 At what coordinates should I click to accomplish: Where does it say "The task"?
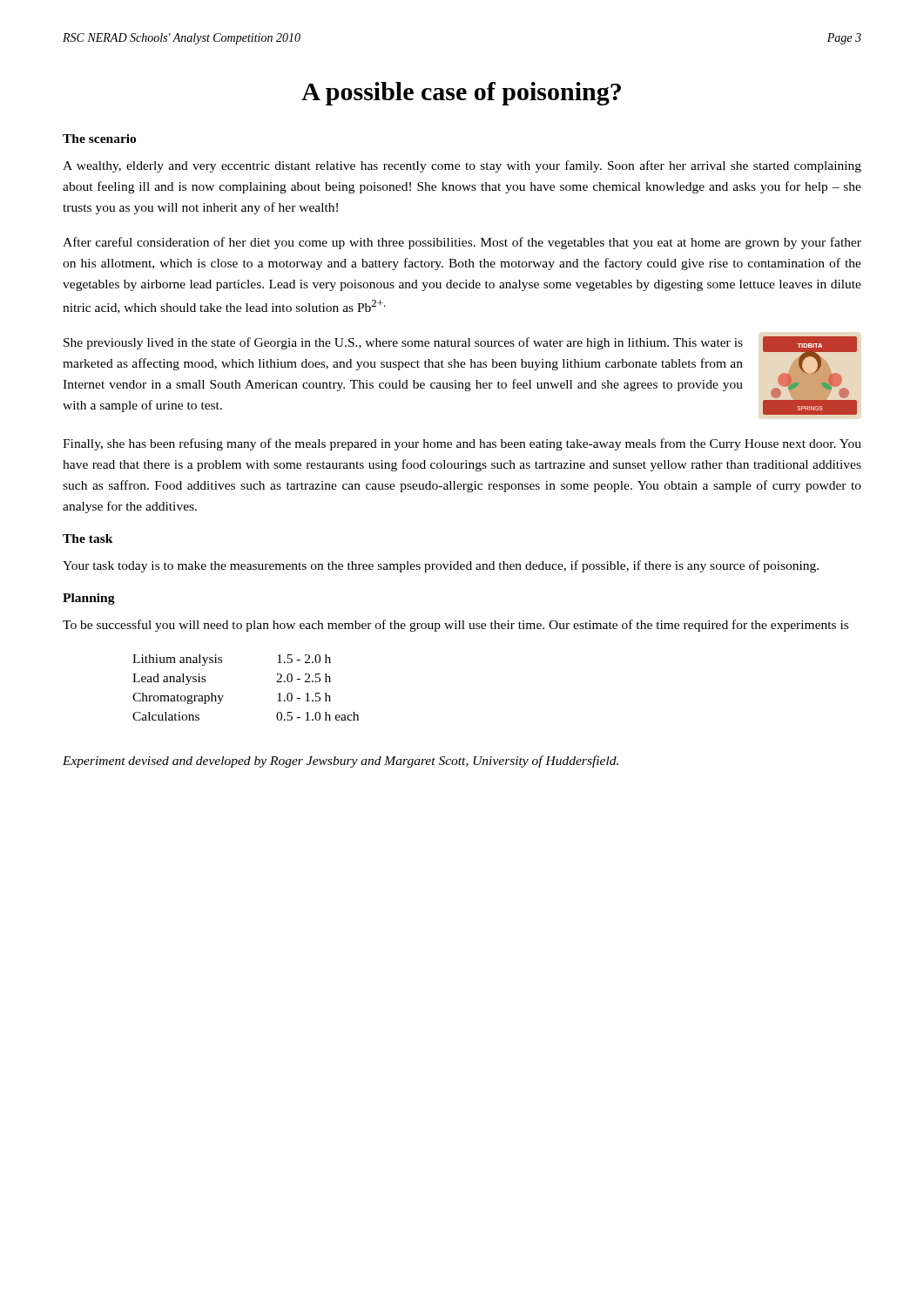[x=88, y=538]
